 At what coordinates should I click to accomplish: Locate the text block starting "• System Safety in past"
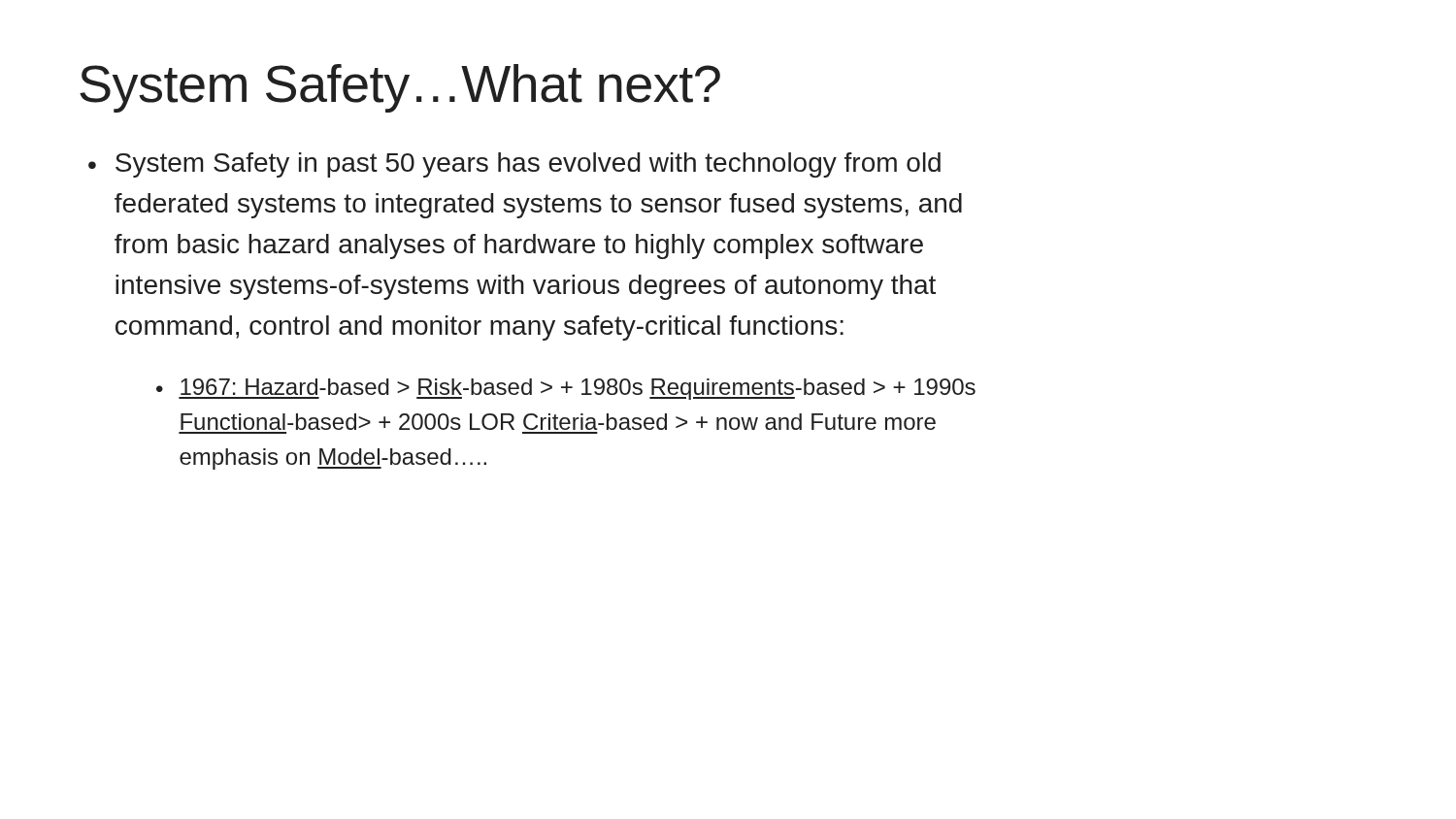(525, 245)
